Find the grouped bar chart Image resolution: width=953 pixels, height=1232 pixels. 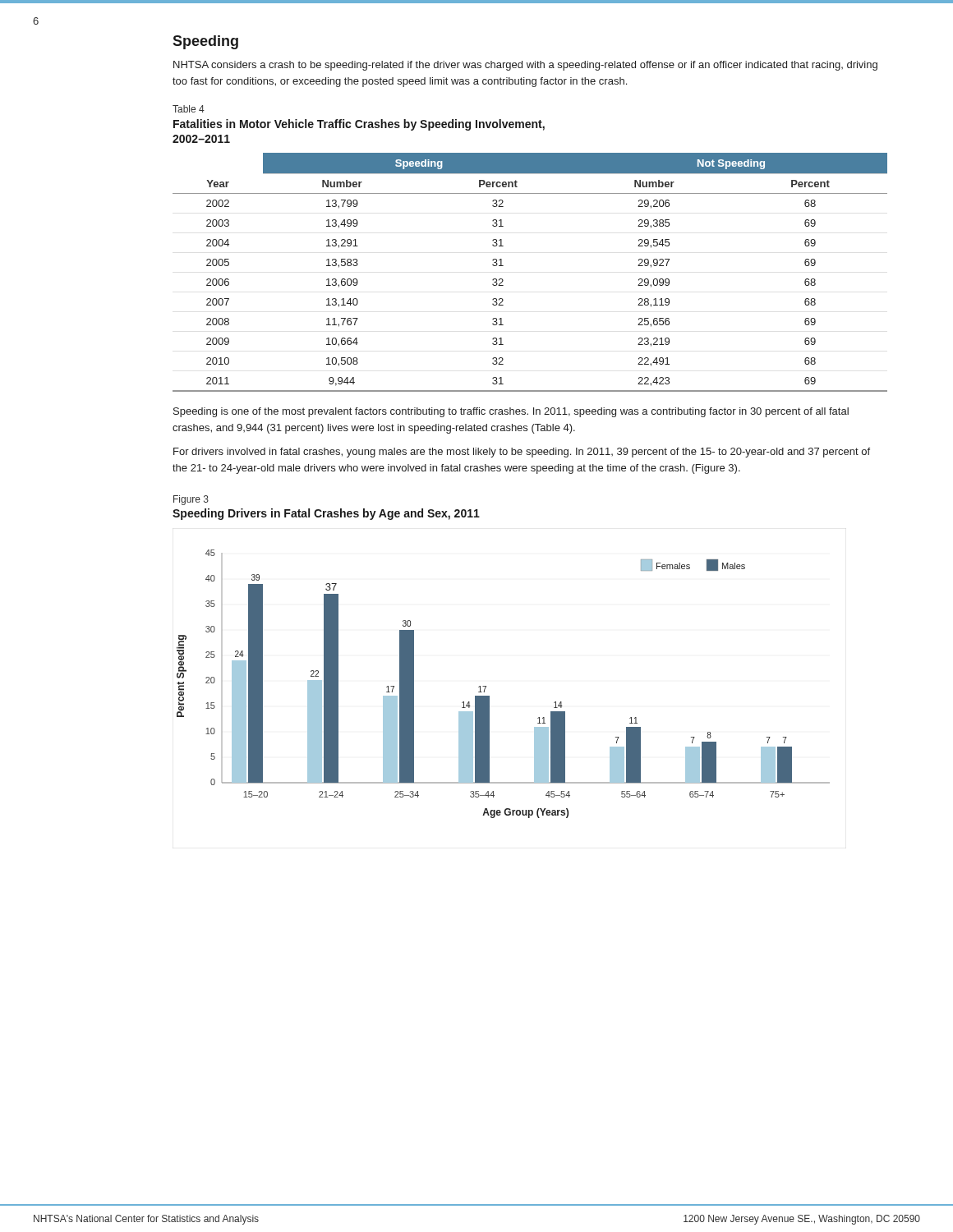(509, 690)
